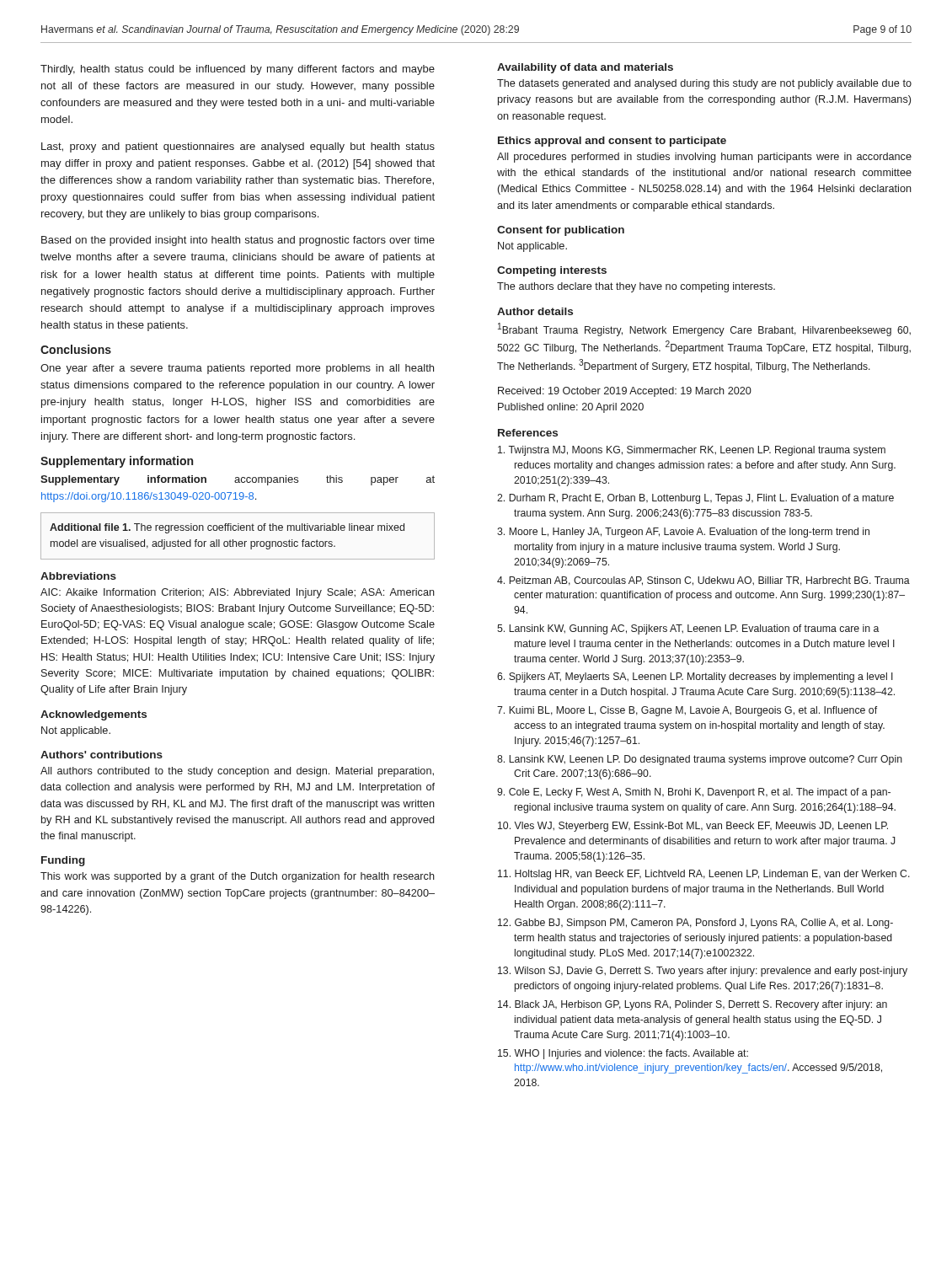The image size is (952, 1264).
Task: Find the section header containing "Supplementary information"
Action: point(117,461)
